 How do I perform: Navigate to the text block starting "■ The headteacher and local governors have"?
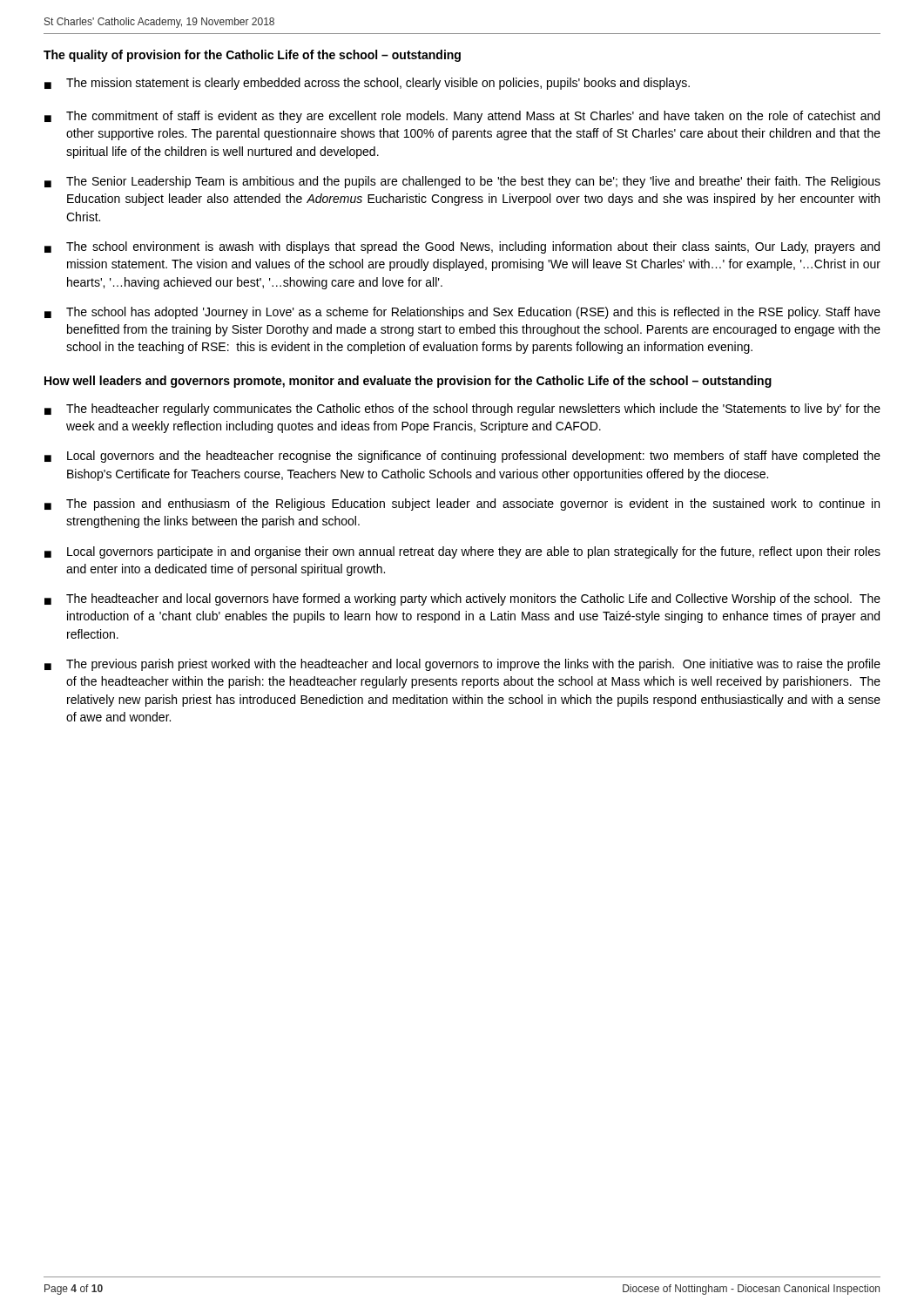[x=462, y=617]
